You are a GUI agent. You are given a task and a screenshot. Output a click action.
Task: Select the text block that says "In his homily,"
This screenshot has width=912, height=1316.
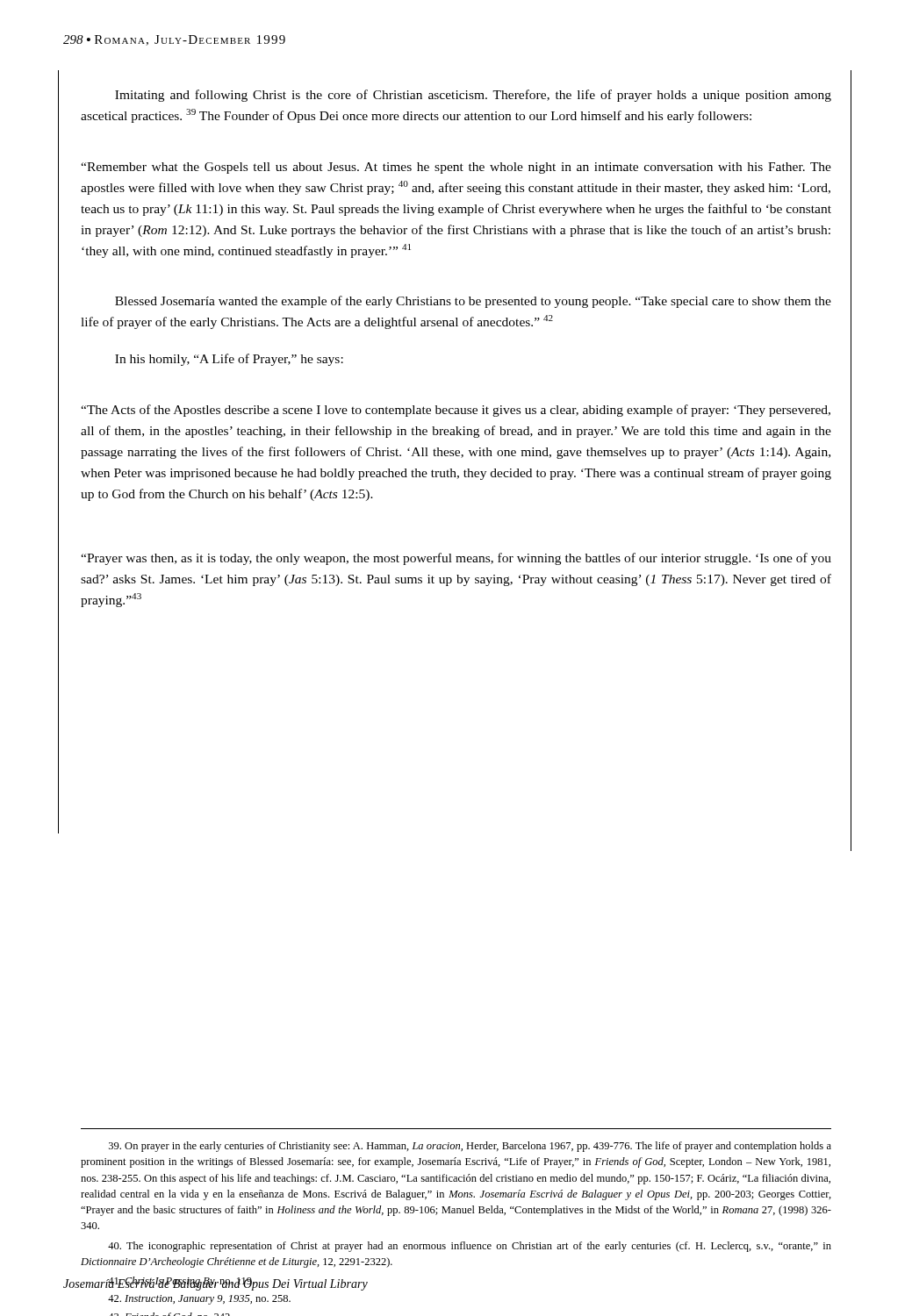pyautogui.click(x=229, y=360)
